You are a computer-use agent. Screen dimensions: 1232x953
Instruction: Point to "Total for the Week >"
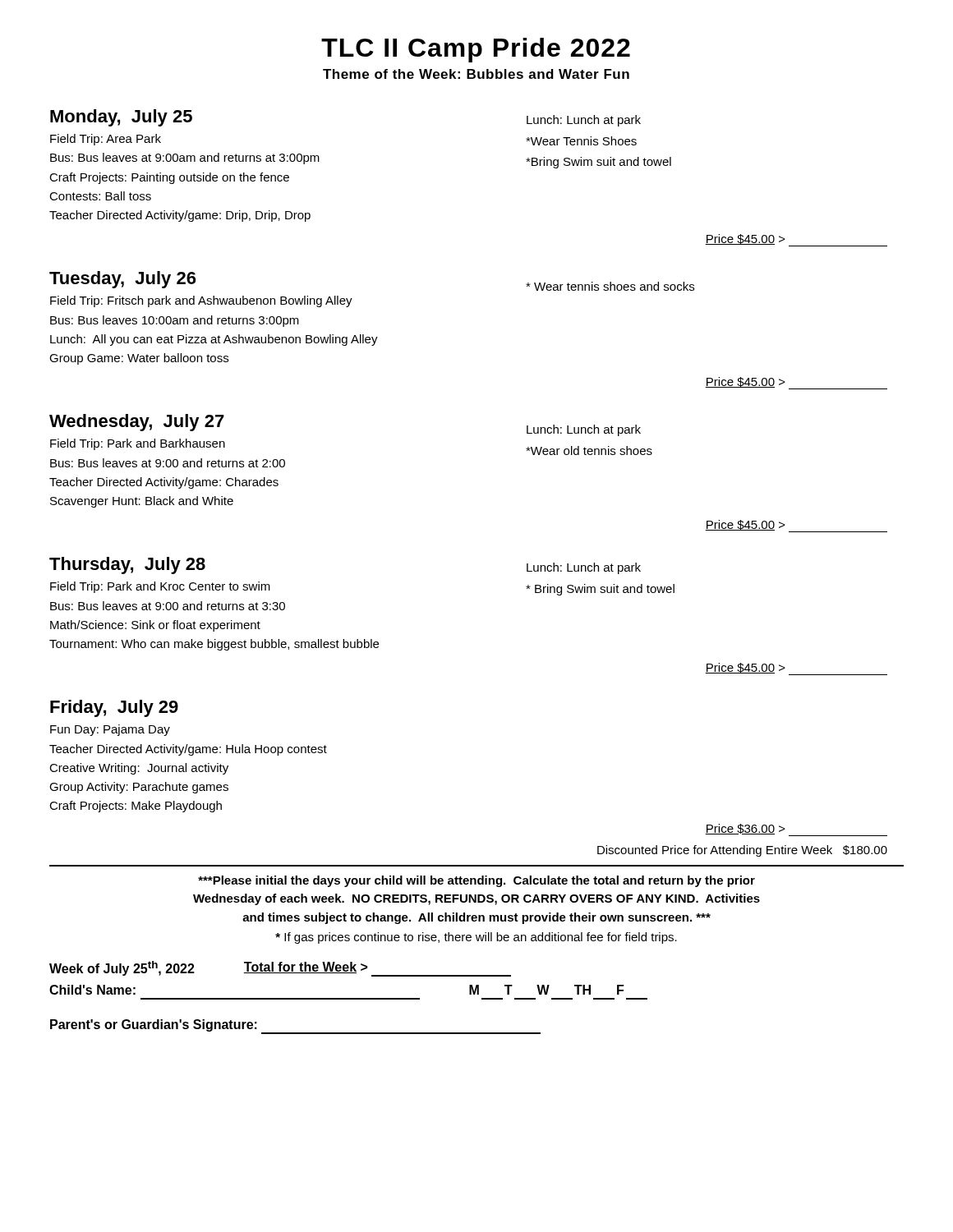(378, 969)
